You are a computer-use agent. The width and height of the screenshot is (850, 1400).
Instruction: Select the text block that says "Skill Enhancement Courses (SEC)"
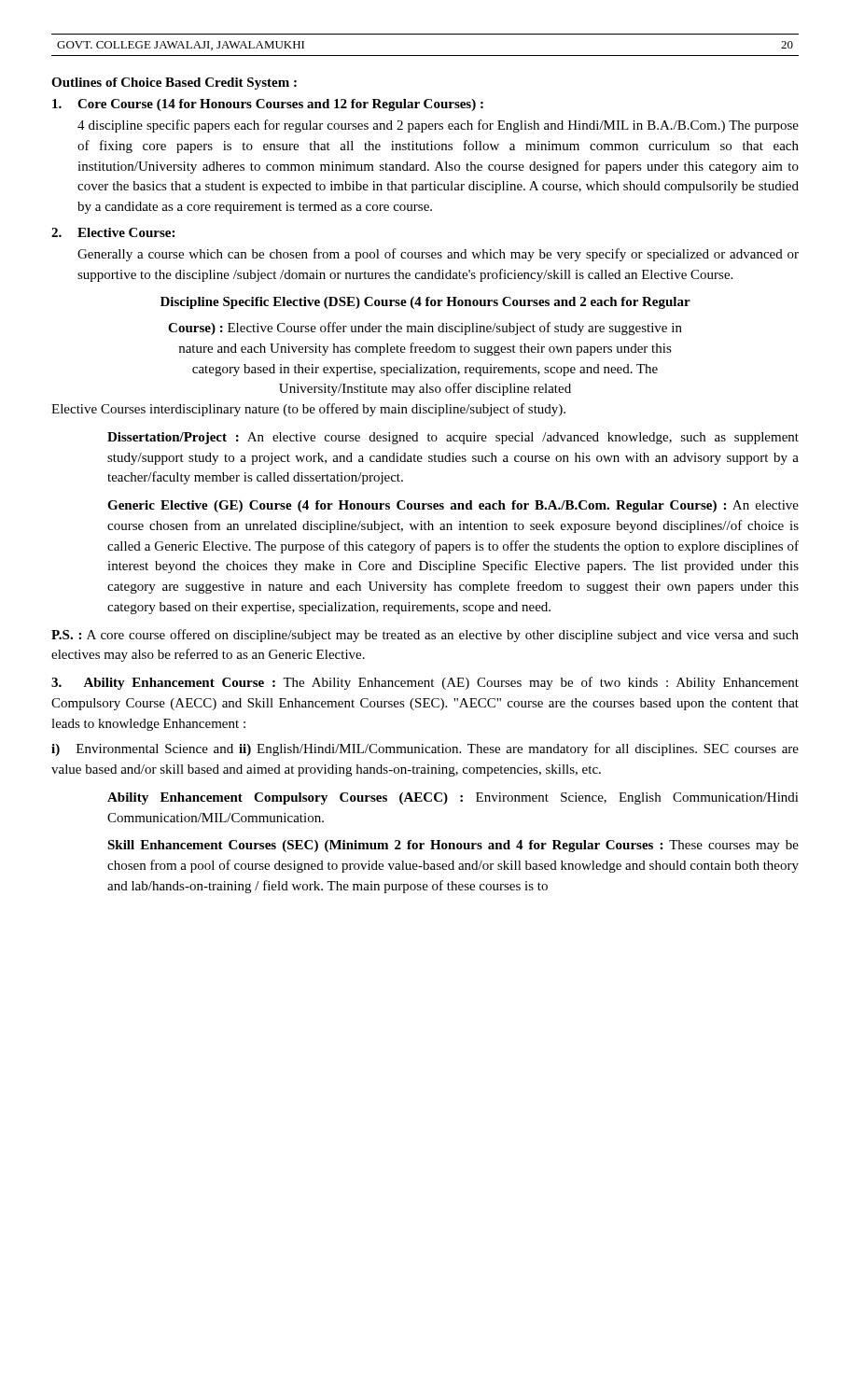pos(453,865)
